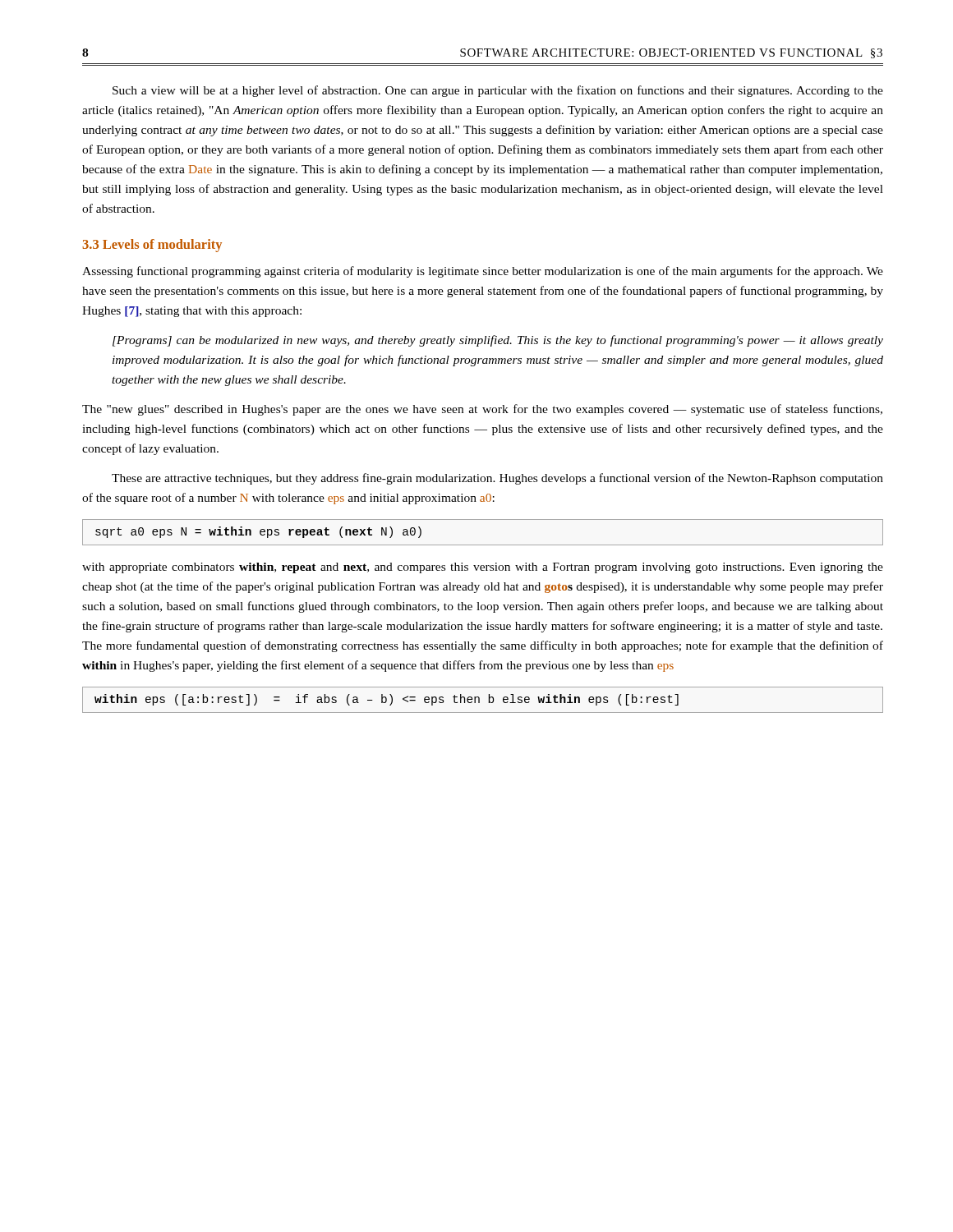Select the text block that reads "These are attractive techniques, but they"
Image resolution: width=953 pixels, height=1232 pixels.
click(x=483, y=488)
